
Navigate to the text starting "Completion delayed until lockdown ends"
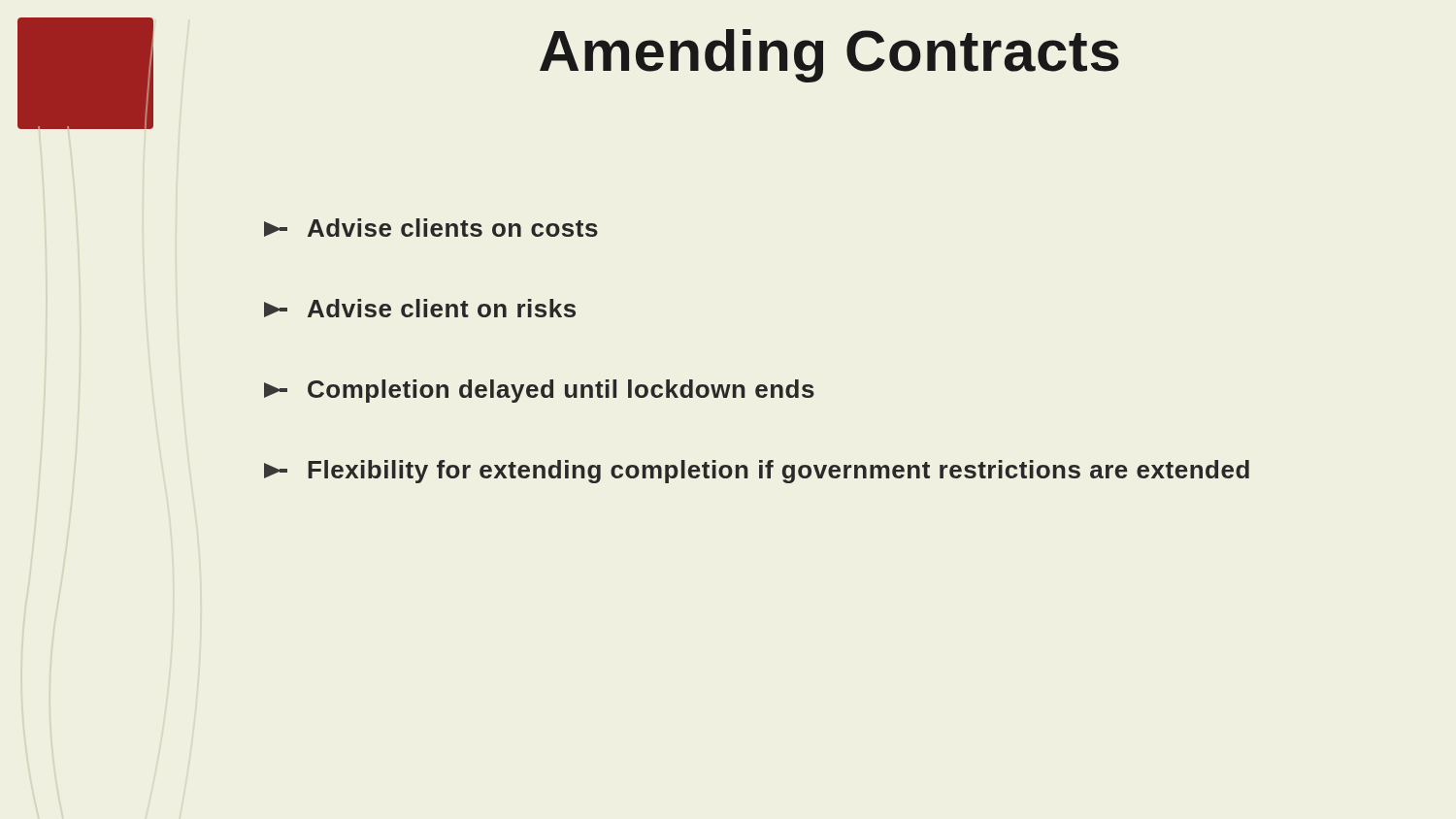point(539,390)
